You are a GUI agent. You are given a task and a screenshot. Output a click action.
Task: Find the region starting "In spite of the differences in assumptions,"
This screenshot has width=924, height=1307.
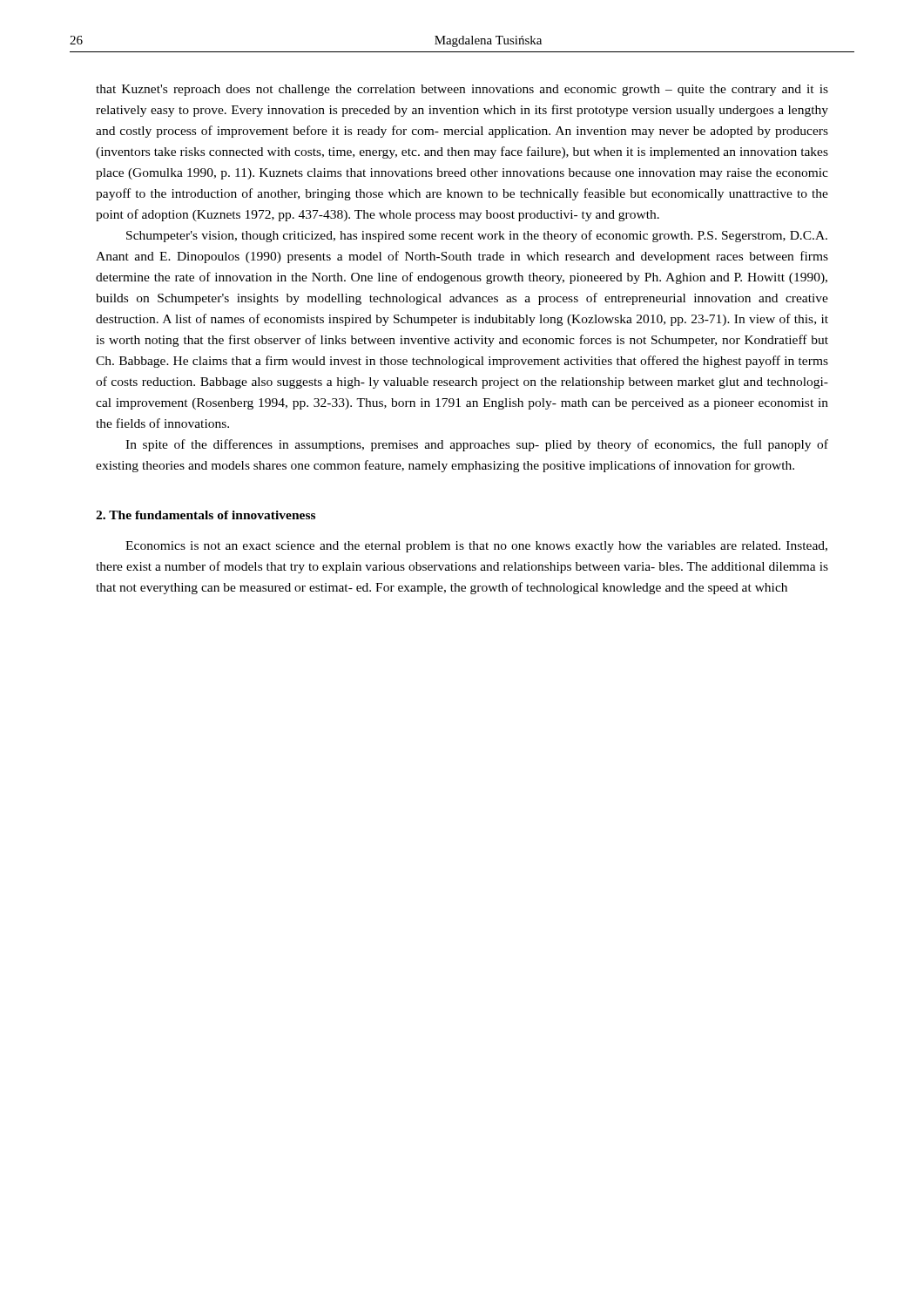(x=462, y=455)
